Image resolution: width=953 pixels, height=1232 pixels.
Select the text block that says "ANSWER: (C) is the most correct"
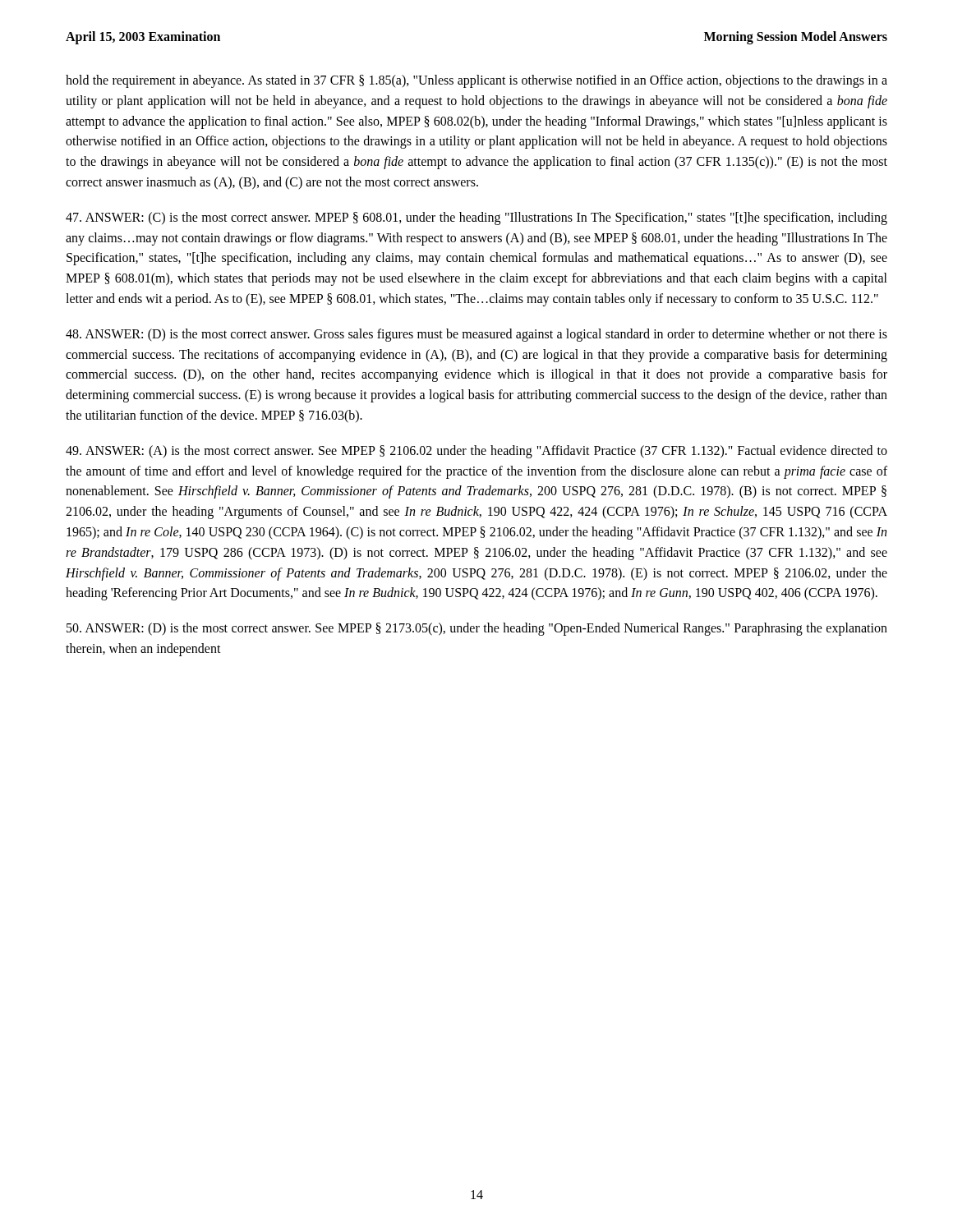(x=476, y=258)
